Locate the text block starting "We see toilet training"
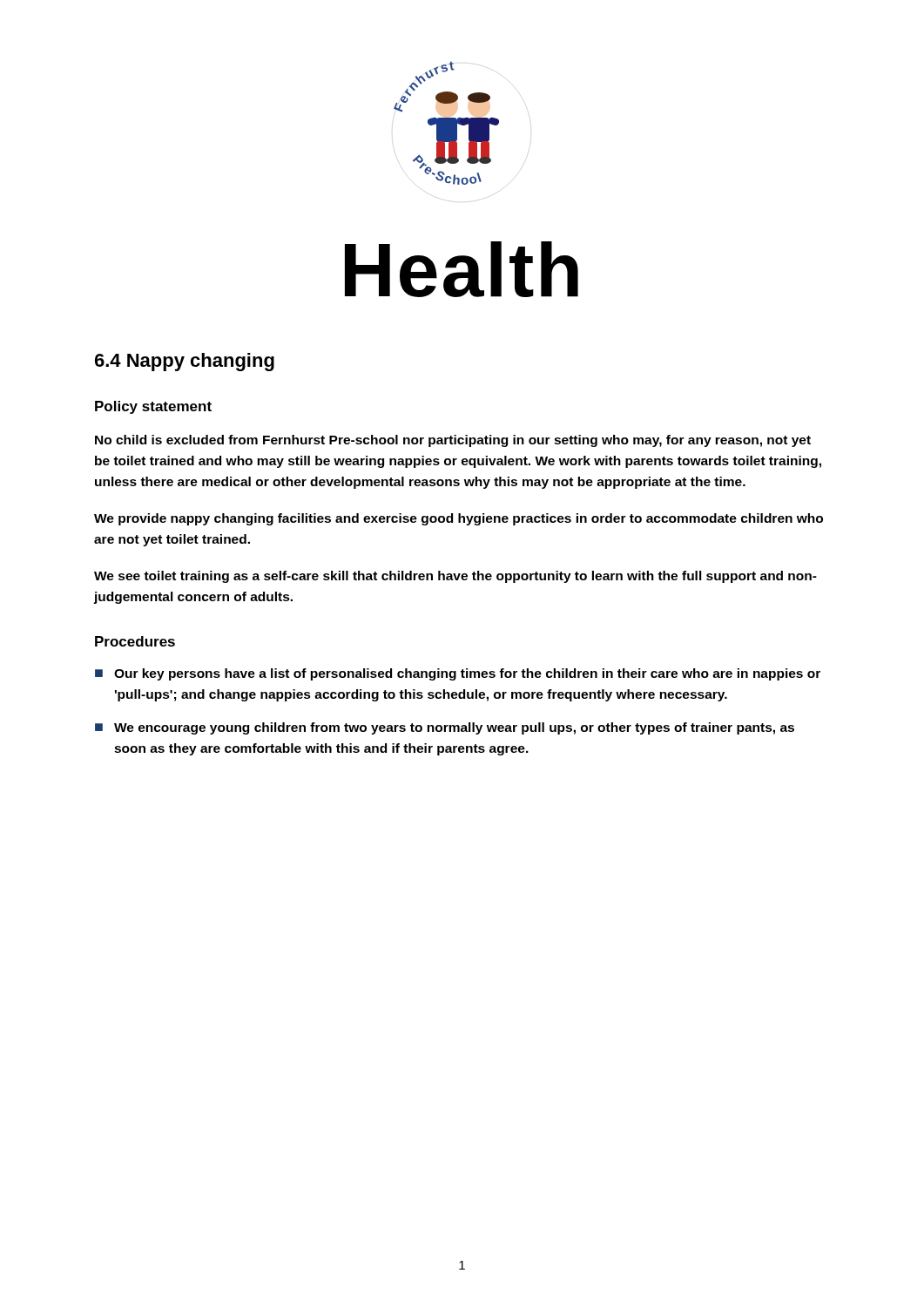Image resolution: width=924 pixels, height=1307 pixels. tap(455, 586)
